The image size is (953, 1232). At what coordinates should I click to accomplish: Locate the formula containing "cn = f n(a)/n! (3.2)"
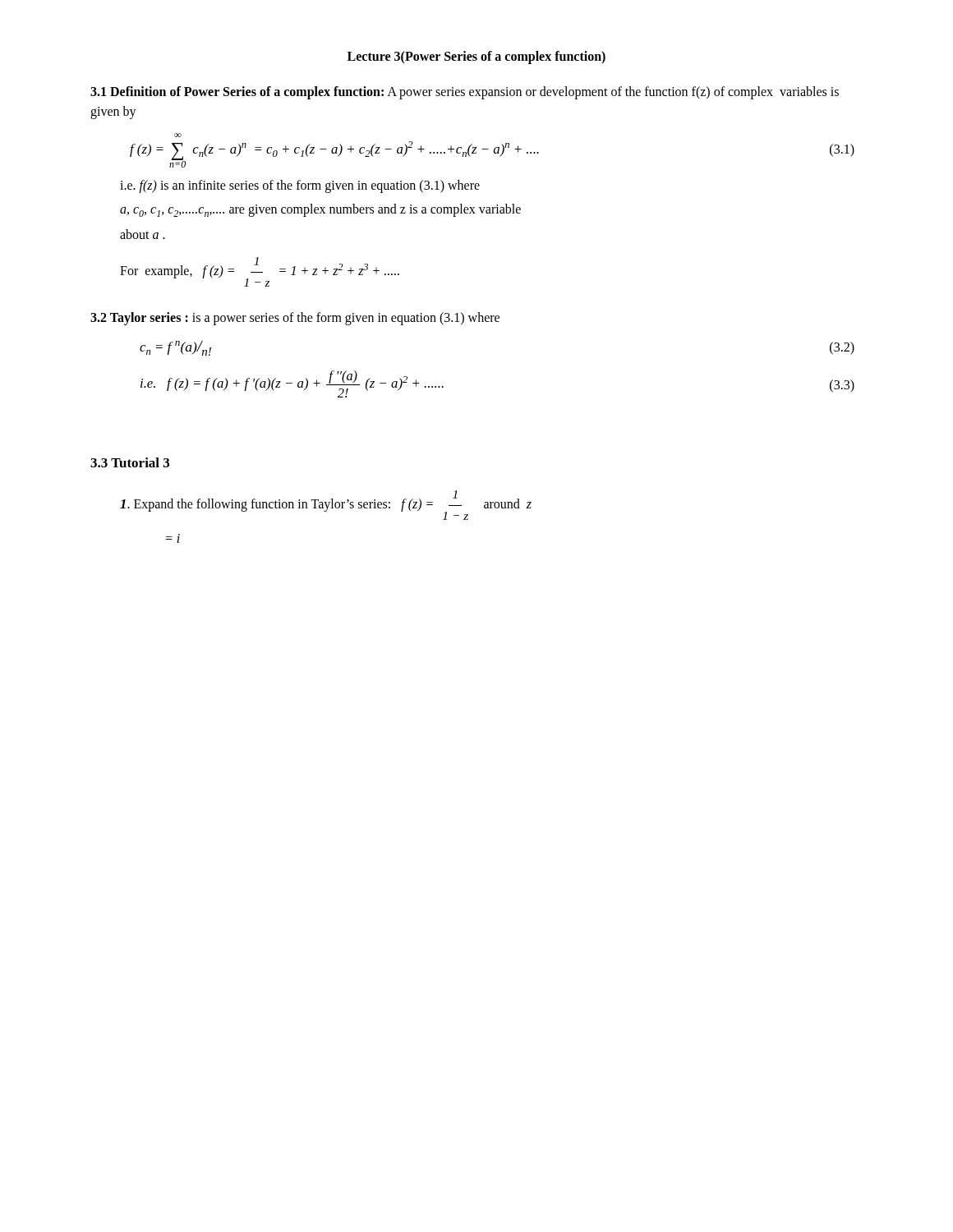coord(170,348)
